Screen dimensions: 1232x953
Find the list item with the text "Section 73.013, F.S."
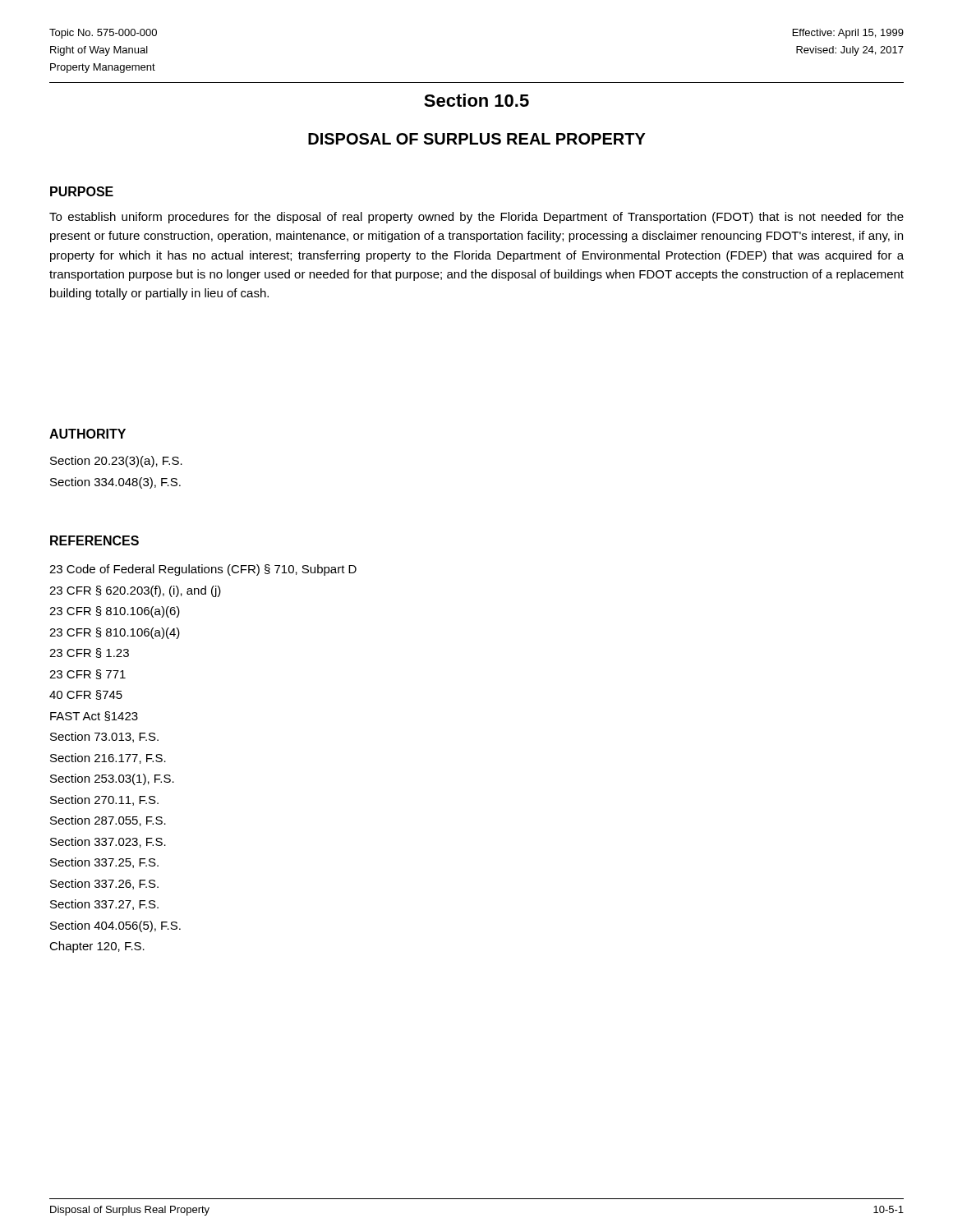[104, 736]
